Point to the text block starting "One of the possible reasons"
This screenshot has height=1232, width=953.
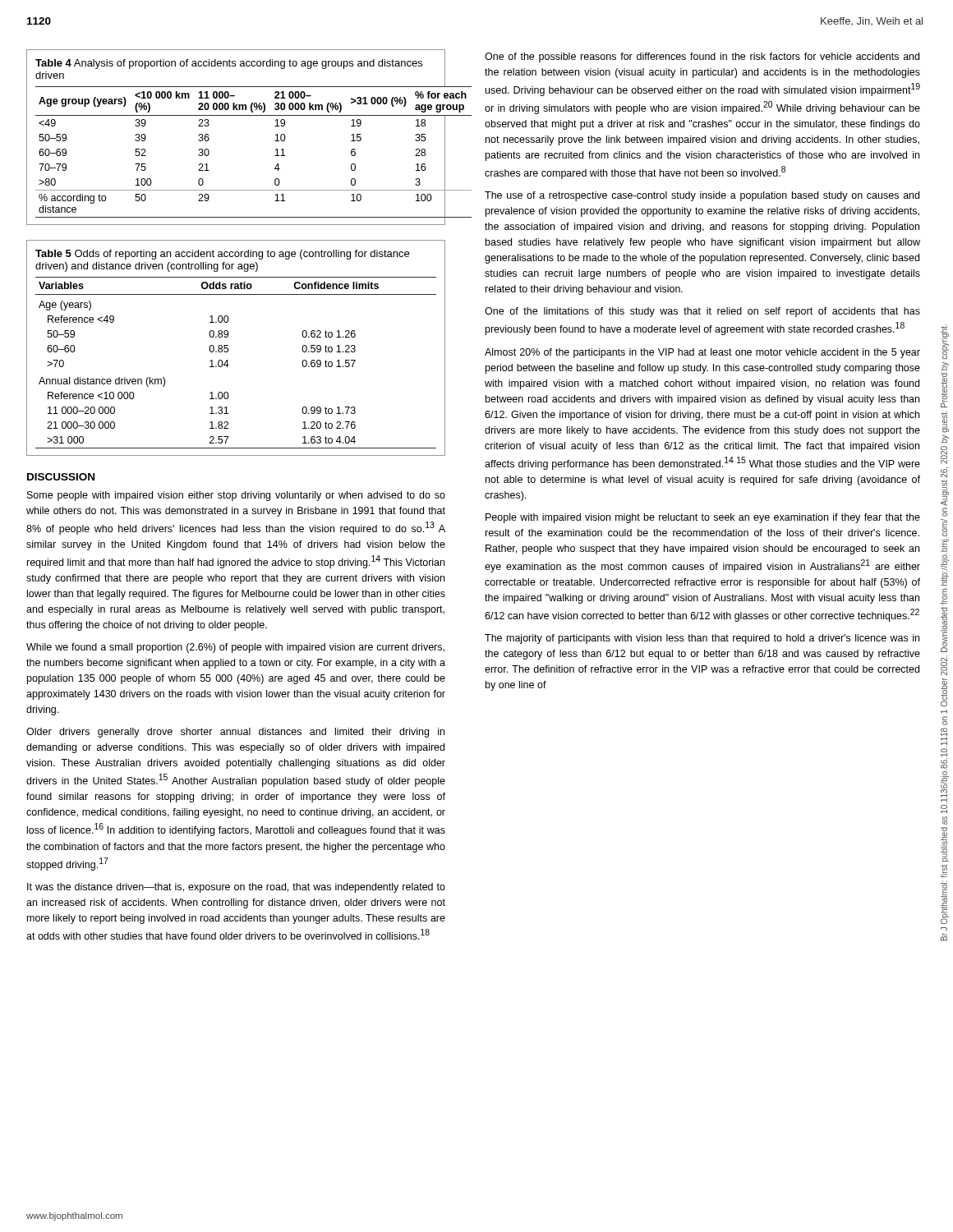(702, 115)
